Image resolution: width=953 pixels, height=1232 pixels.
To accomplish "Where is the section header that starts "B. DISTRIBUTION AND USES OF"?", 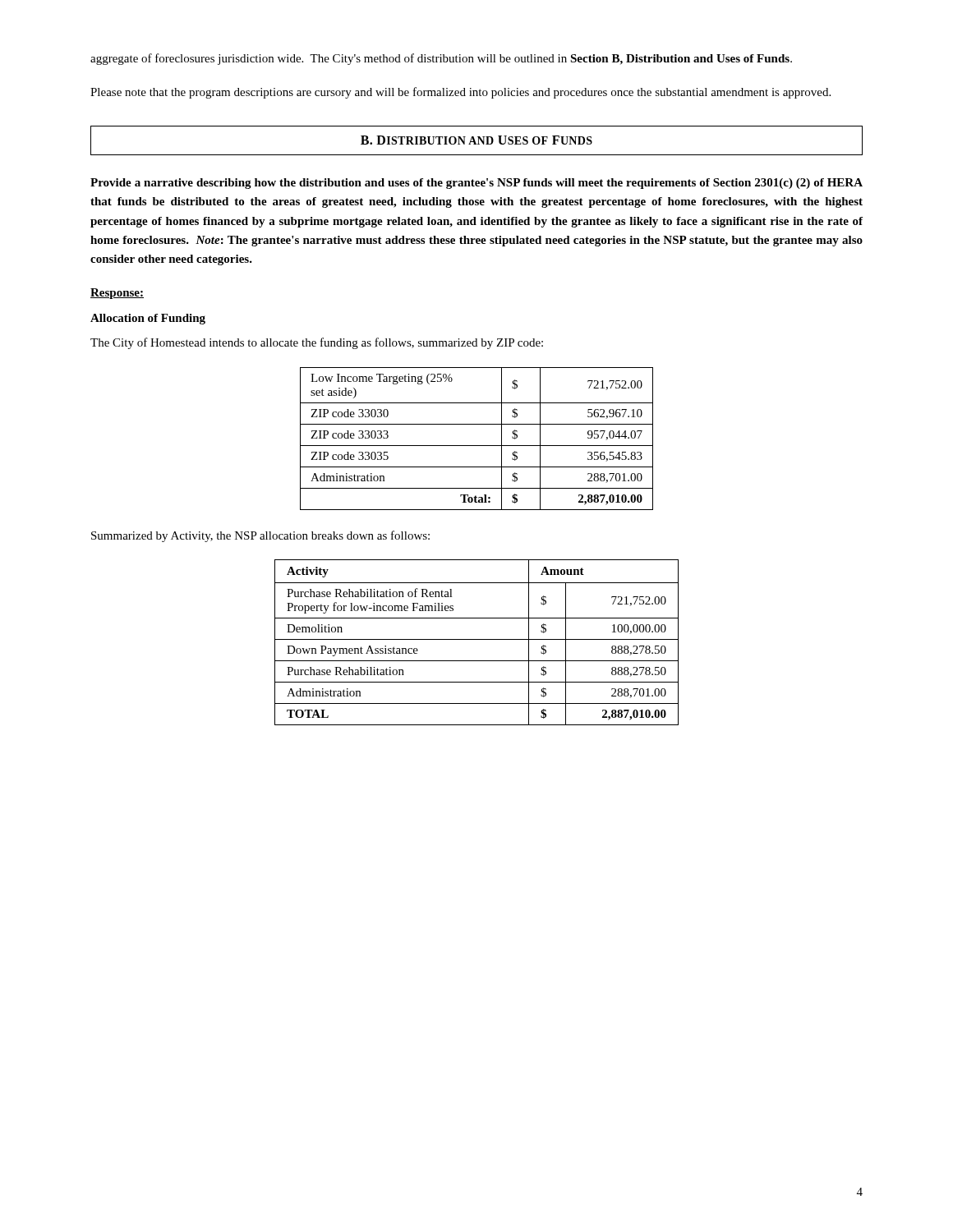I will pyautogui.click(x=476, y=140).
